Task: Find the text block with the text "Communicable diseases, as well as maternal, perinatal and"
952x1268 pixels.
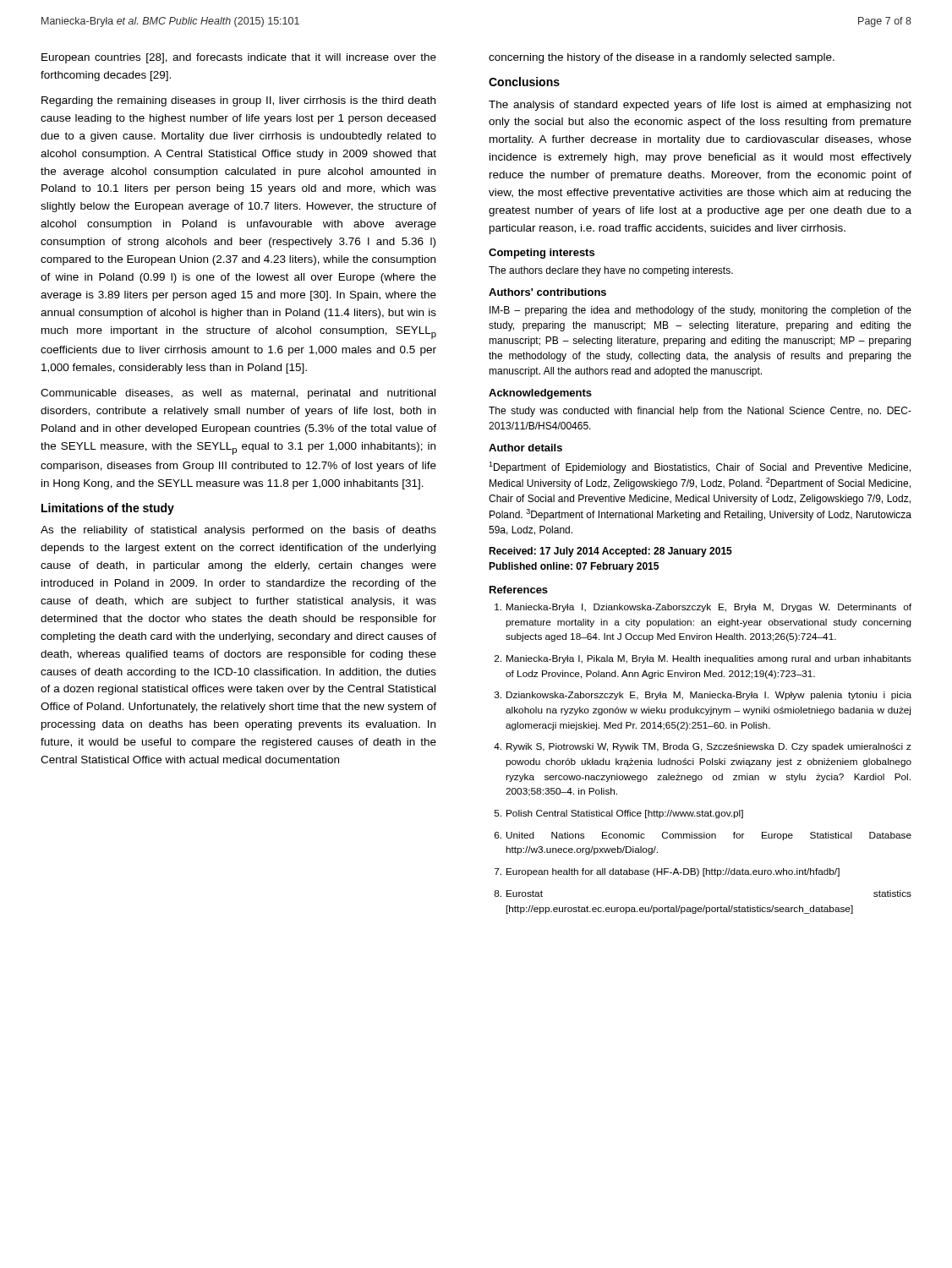Action: (x=238, y=438)
